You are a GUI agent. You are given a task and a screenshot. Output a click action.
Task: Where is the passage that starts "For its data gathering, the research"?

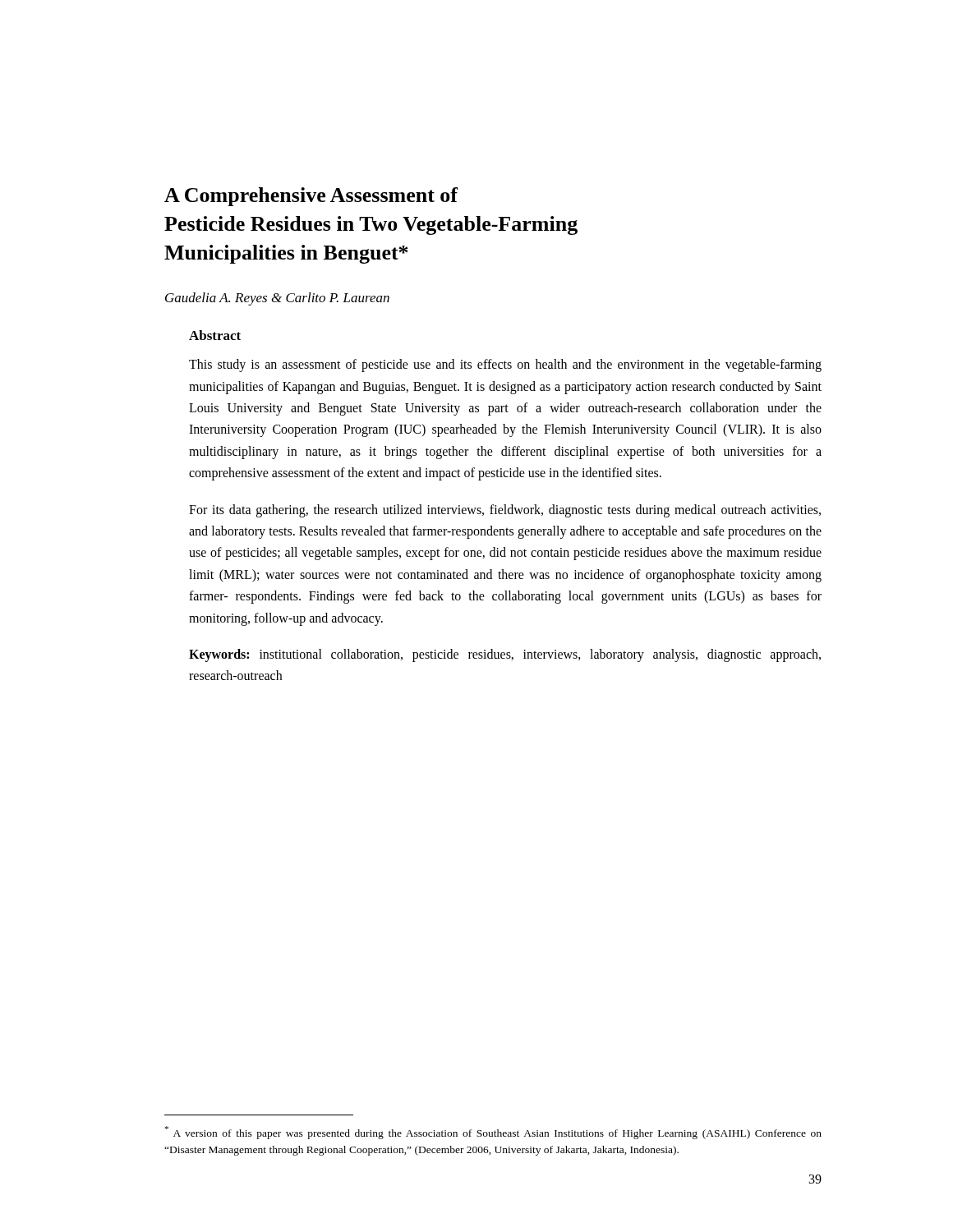click(x=505, y=564)
